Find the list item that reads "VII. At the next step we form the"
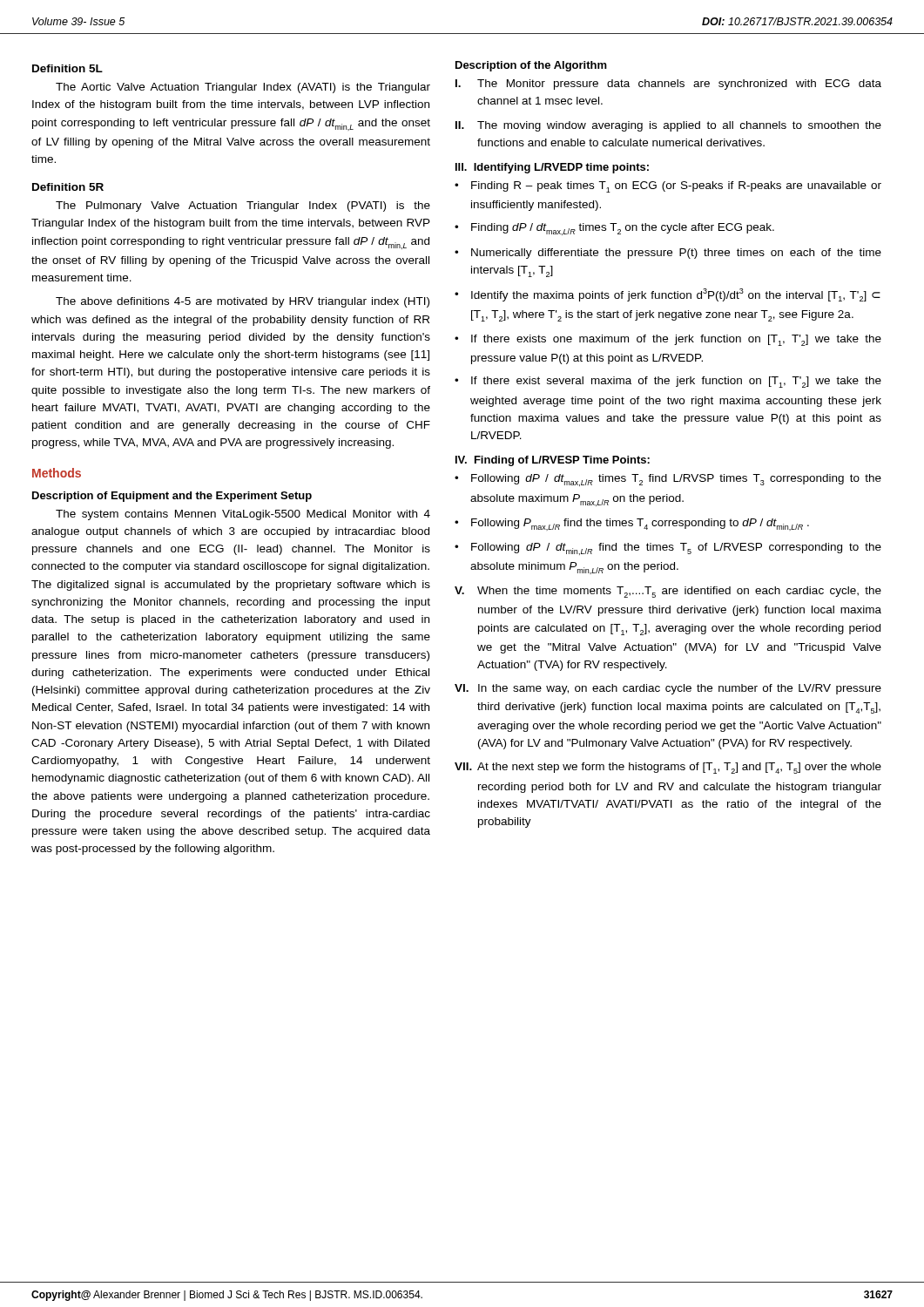 pyautogui.click(x=668, y=794)
